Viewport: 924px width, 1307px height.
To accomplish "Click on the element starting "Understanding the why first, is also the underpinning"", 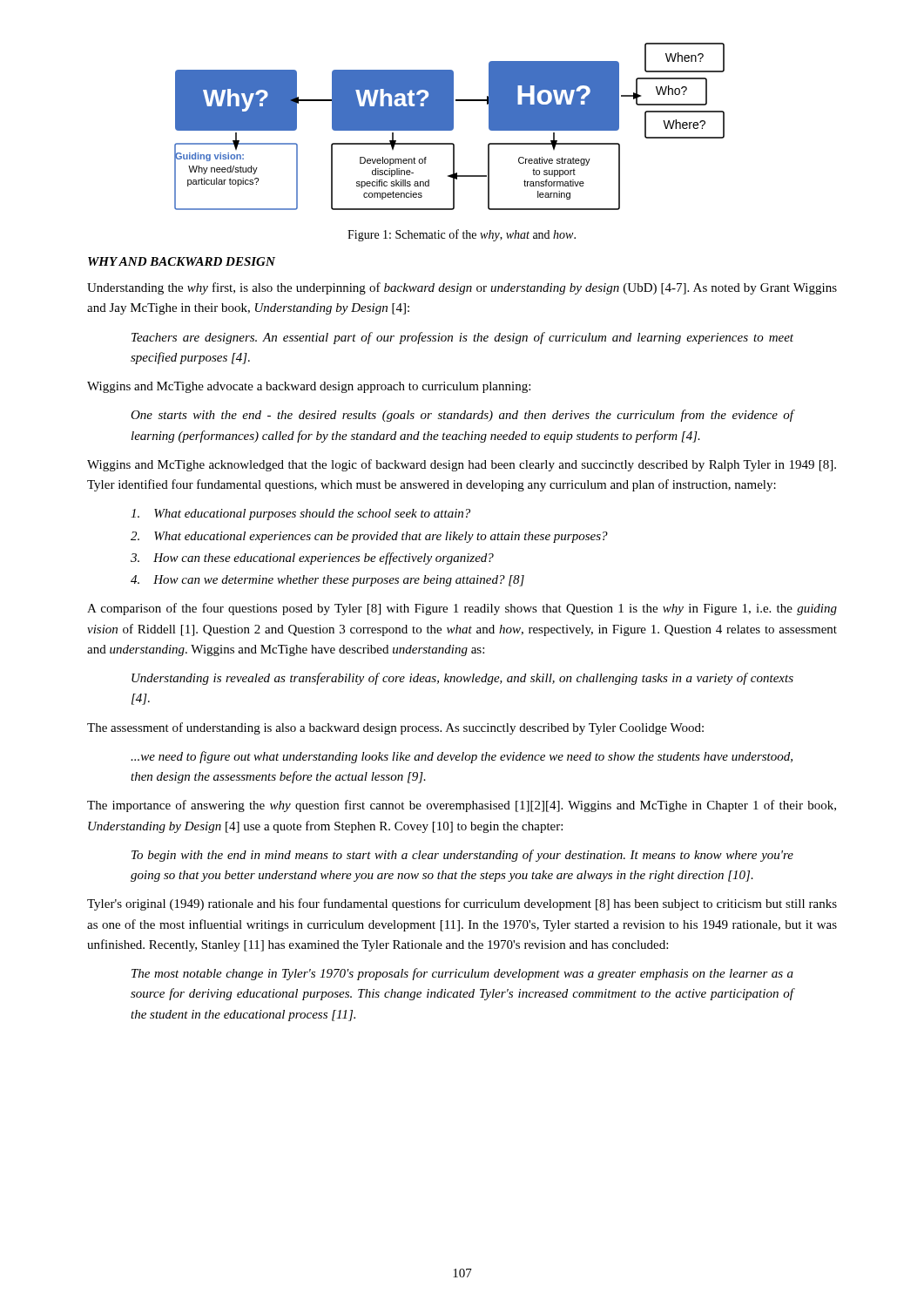I will [462, 298].
